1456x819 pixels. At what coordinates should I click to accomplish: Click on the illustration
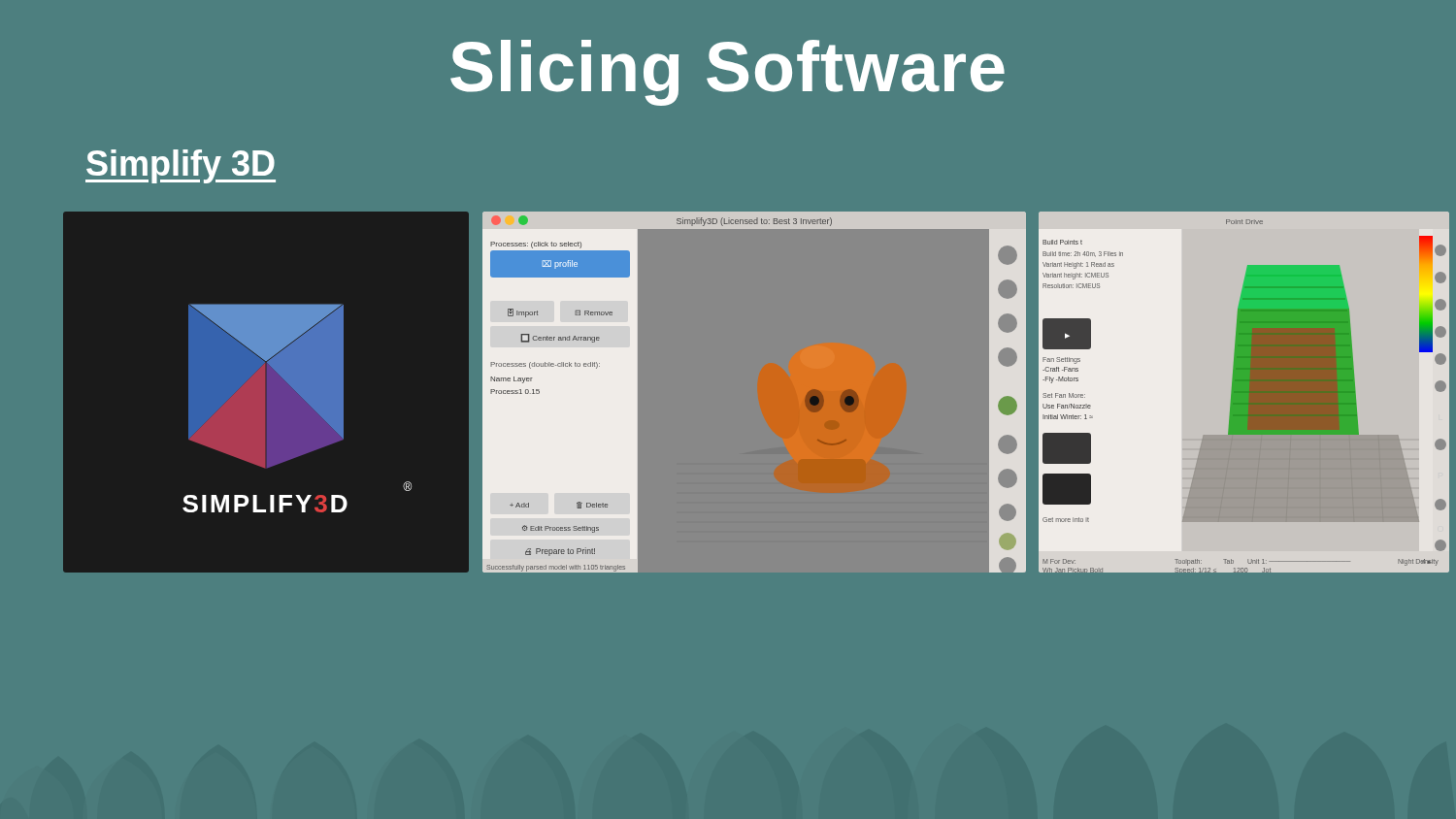pyautogui.click(x=728, y=724)
